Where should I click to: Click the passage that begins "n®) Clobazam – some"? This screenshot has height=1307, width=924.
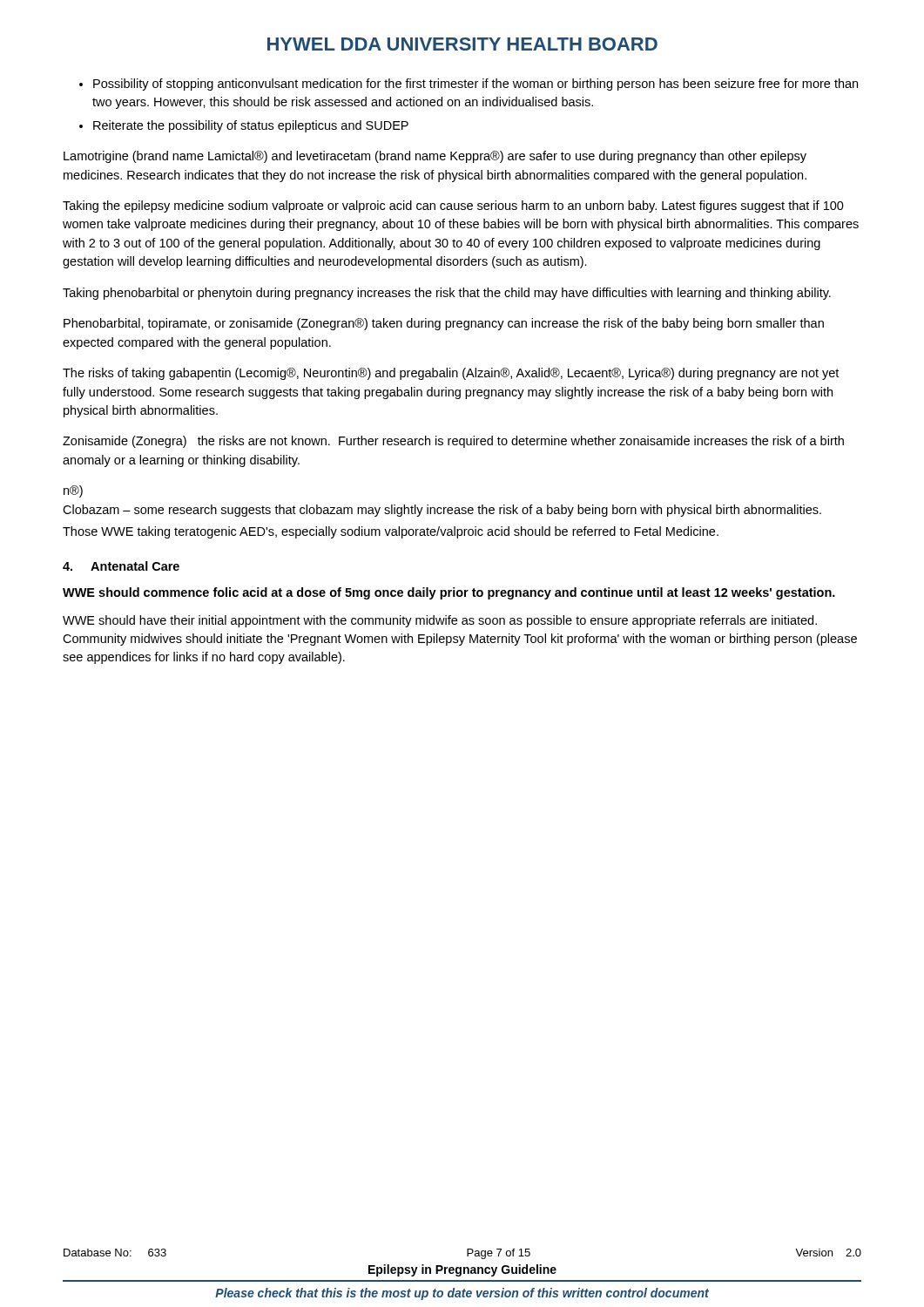point(442,500)
